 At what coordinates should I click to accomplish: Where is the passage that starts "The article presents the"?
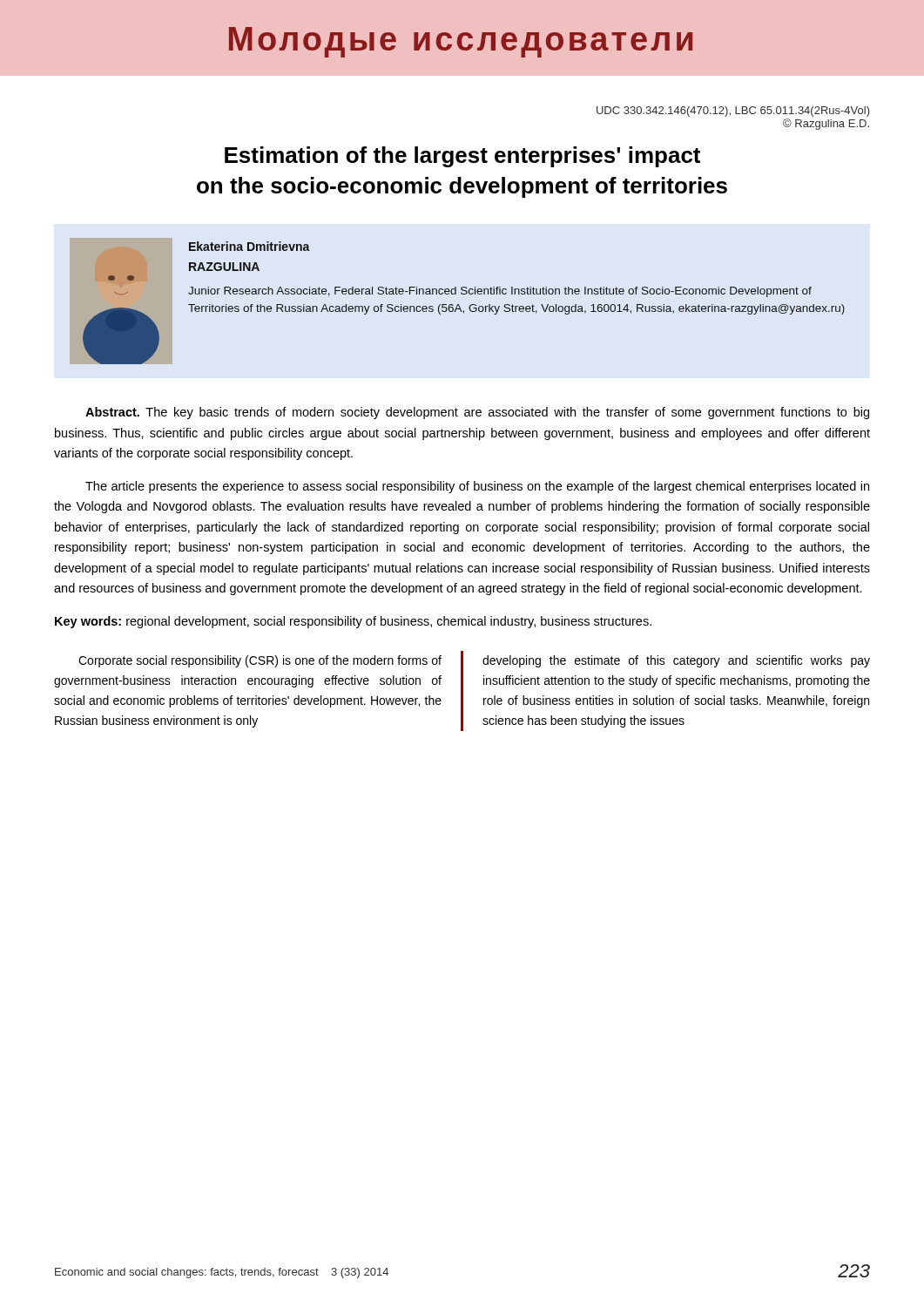click(462, 537)
